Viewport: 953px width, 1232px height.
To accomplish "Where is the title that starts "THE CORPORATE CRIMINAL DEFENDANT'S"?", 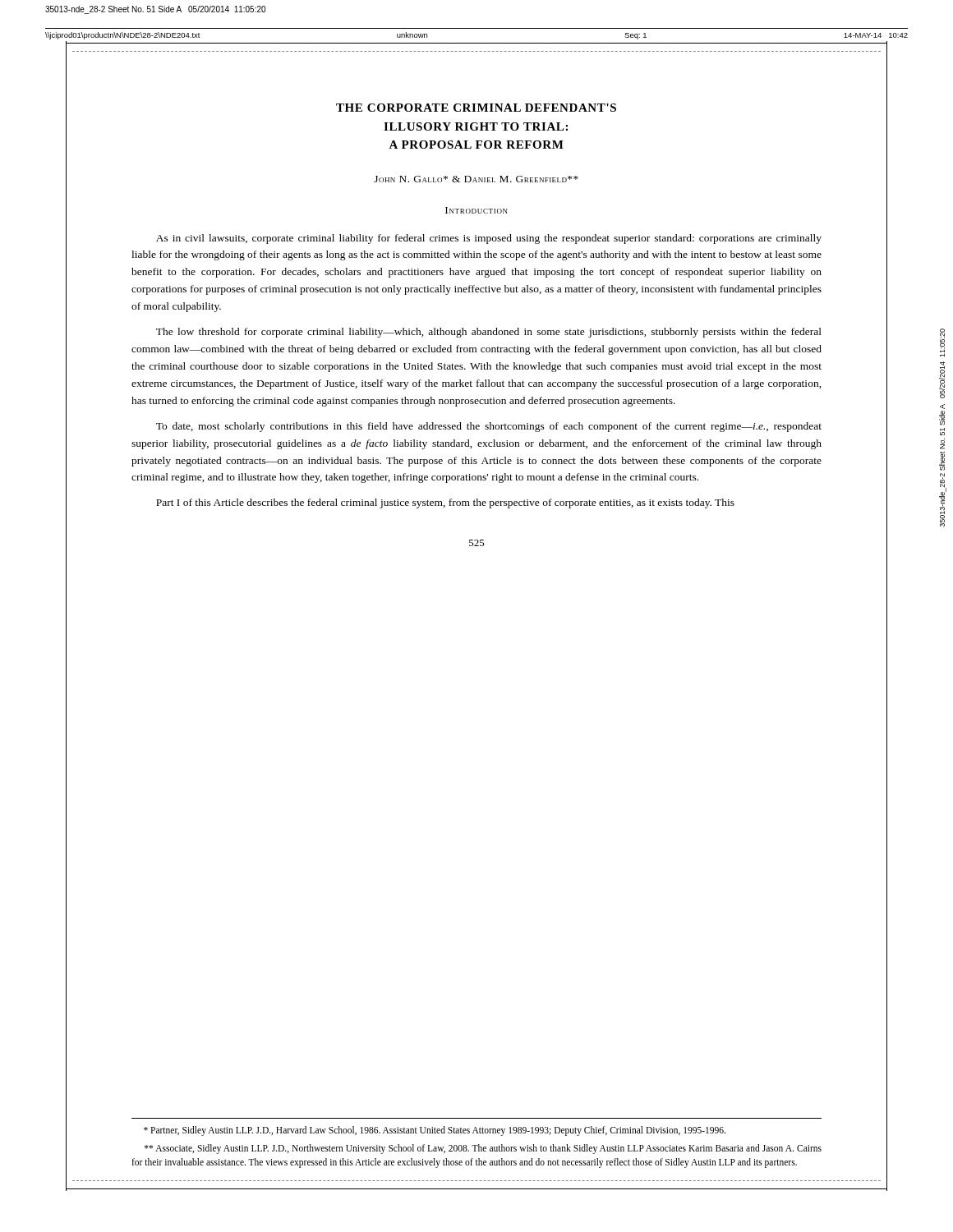I will coord(476,126).
